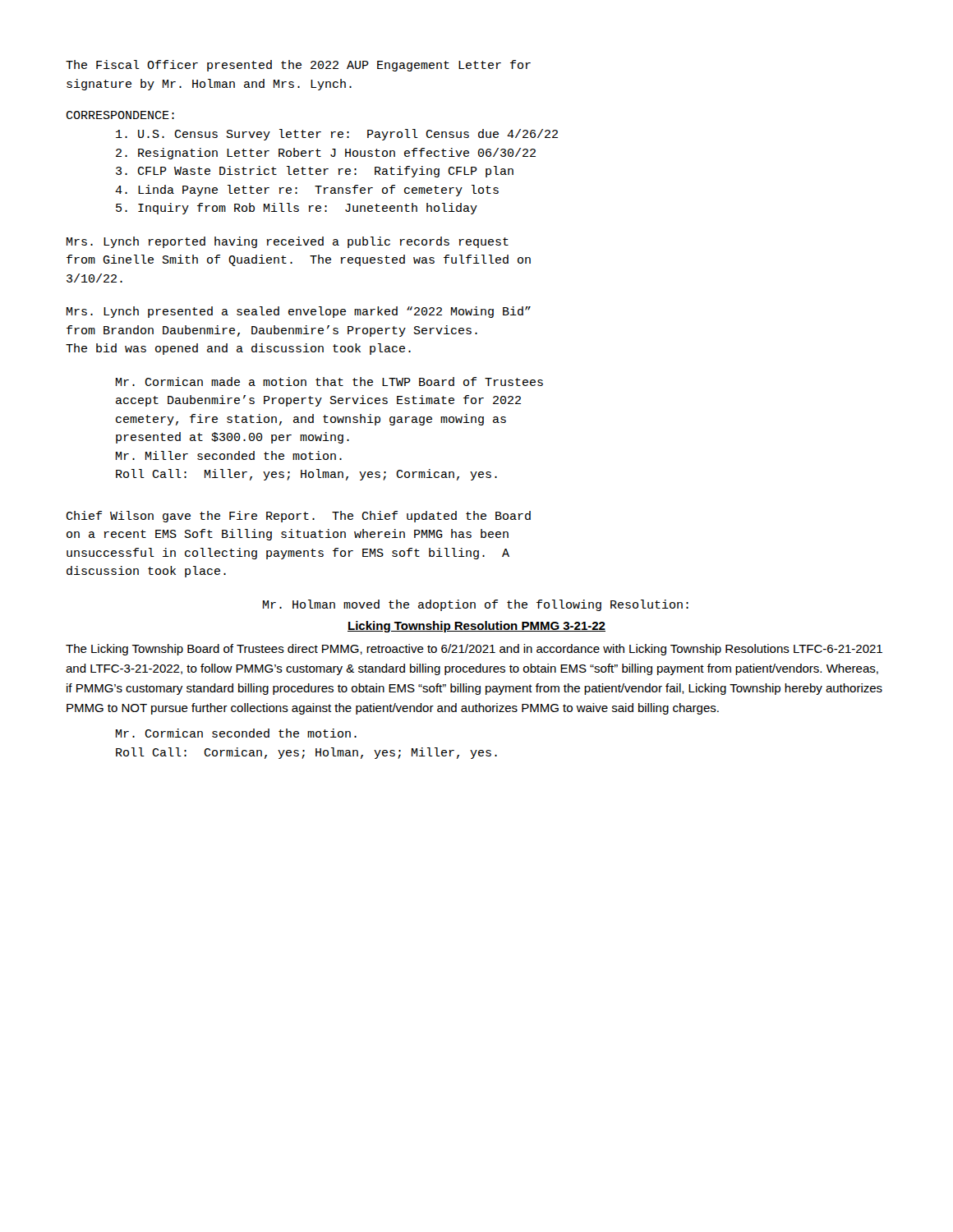Find the block on this page that starts "The Fiscal Officer"
The width and height of the screenshot is (953, 1232).
coord(299,75)
